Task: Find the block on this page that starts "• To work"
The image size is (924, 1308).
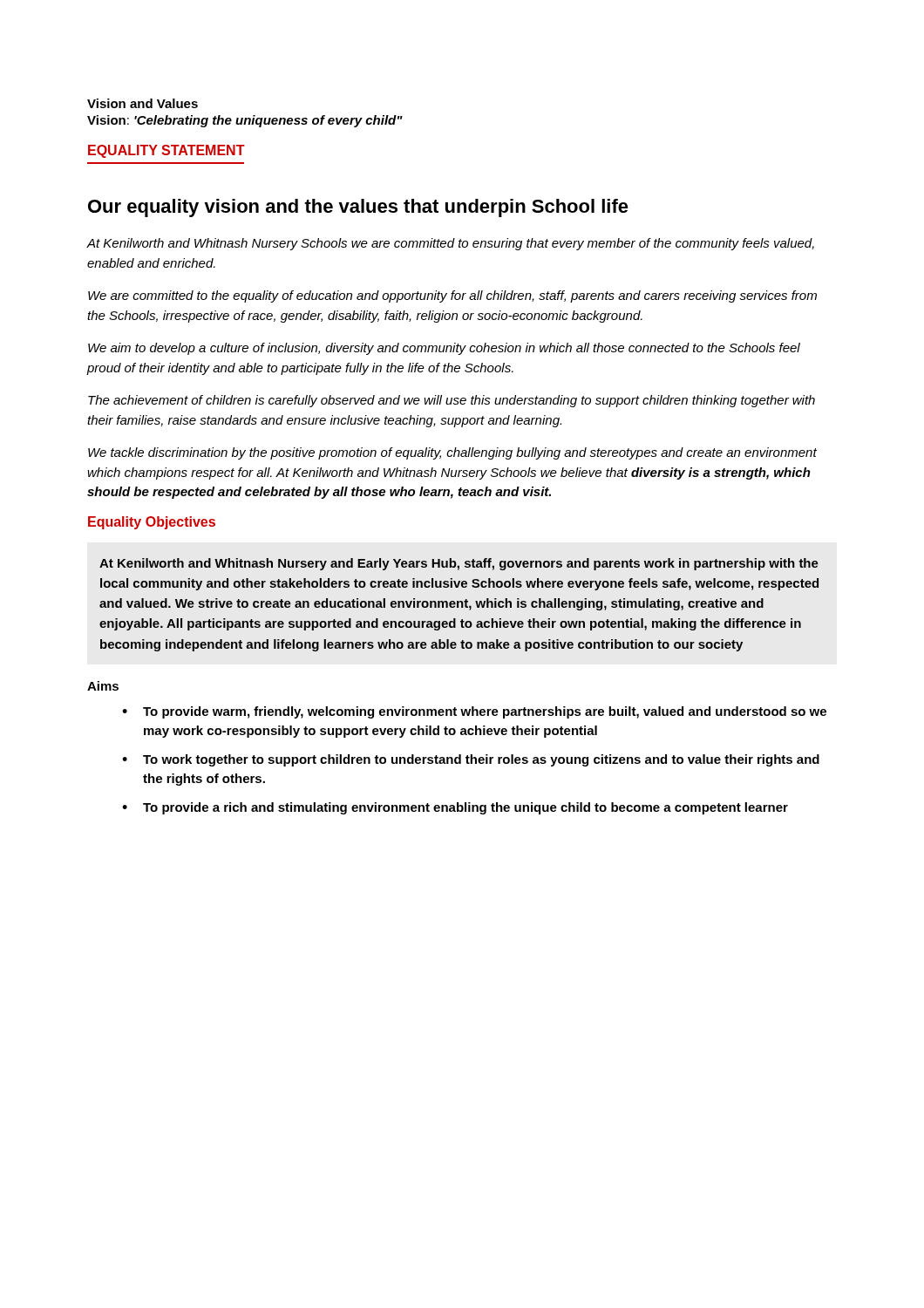Action: point(462,769)
